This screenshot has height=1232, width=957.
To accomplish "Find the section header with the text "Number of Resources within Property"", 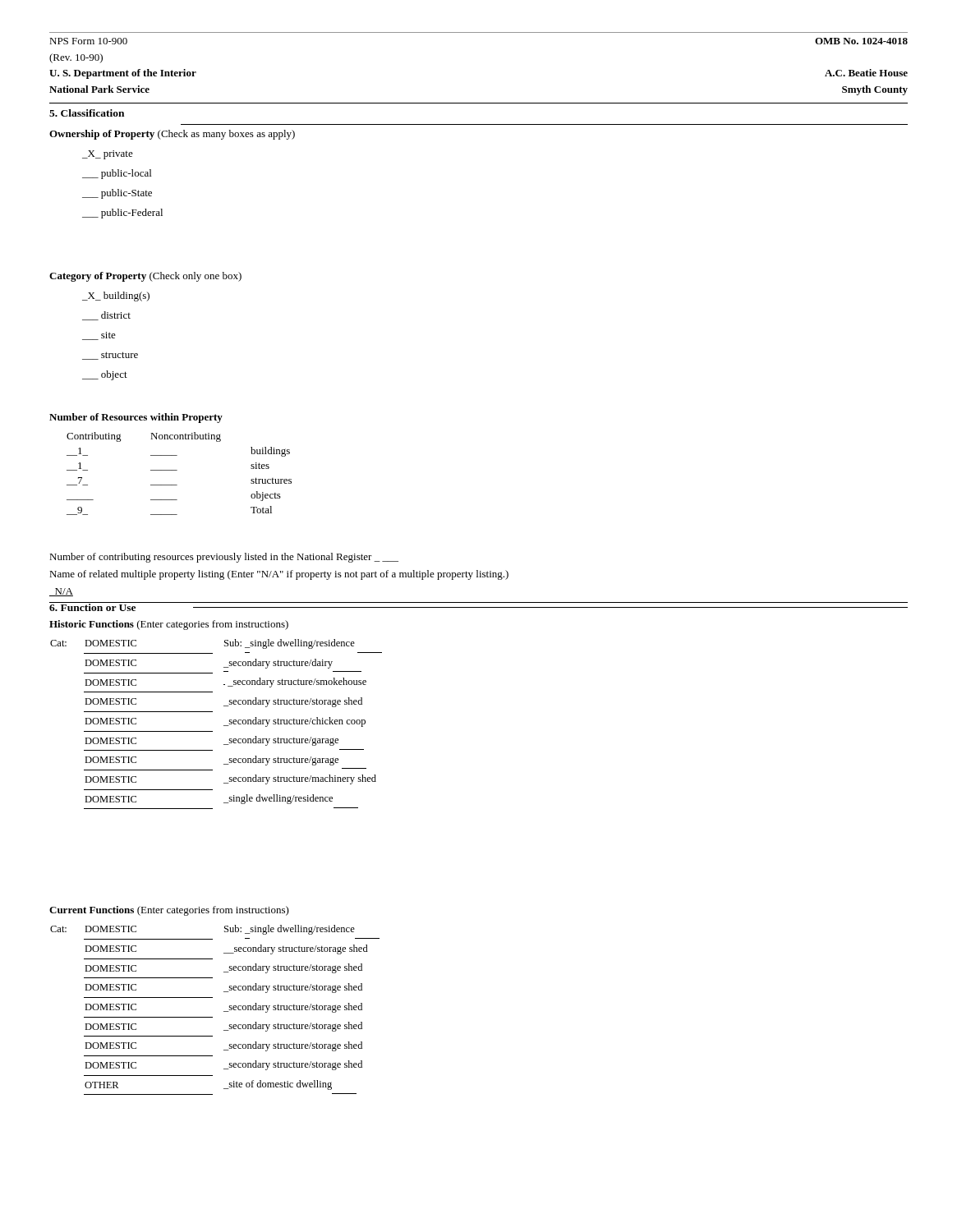I will [x=136, y=417].
